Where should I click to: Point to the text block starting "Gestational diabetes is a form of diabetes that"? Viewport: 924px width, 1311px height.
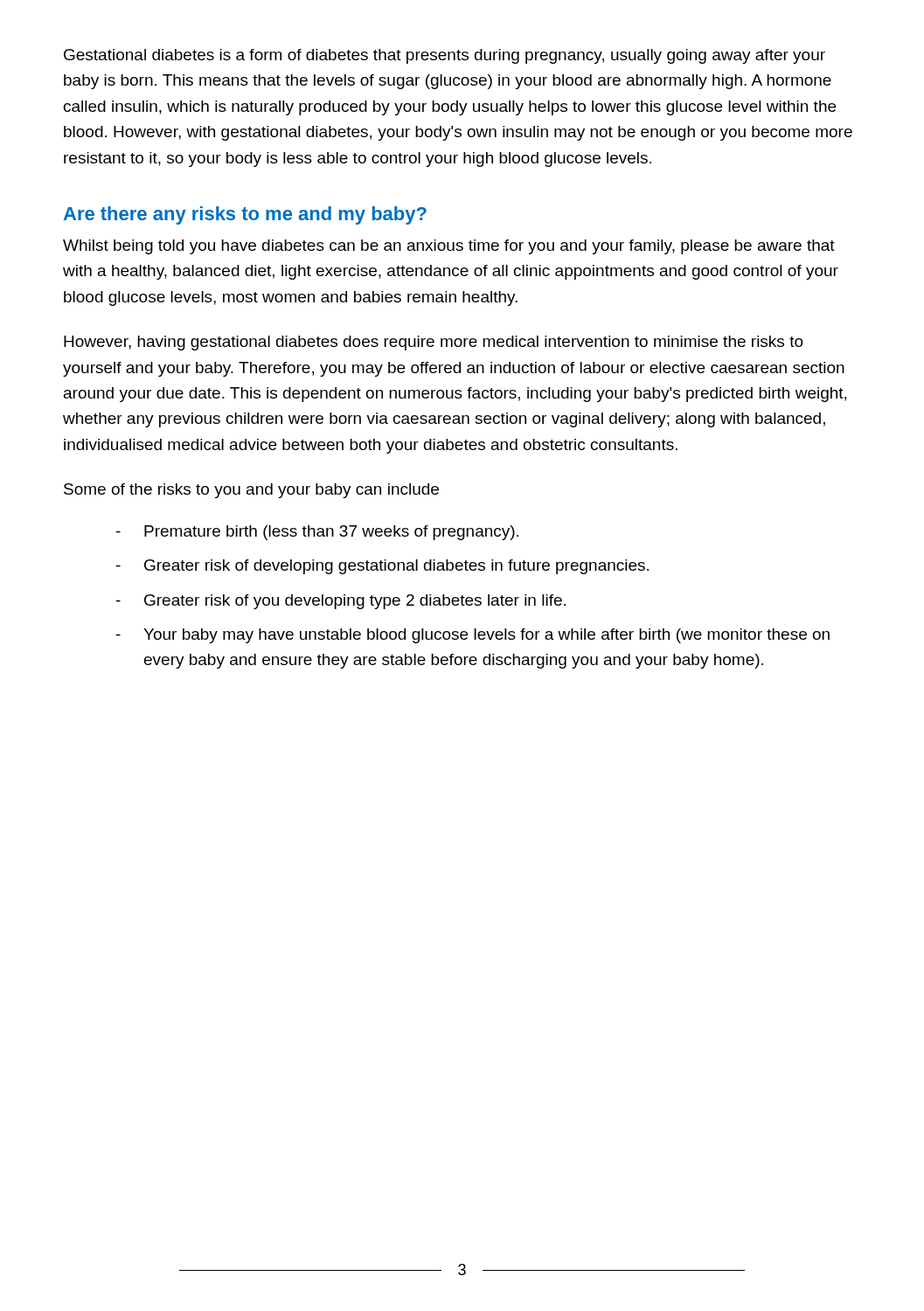[x=458, y=106]
